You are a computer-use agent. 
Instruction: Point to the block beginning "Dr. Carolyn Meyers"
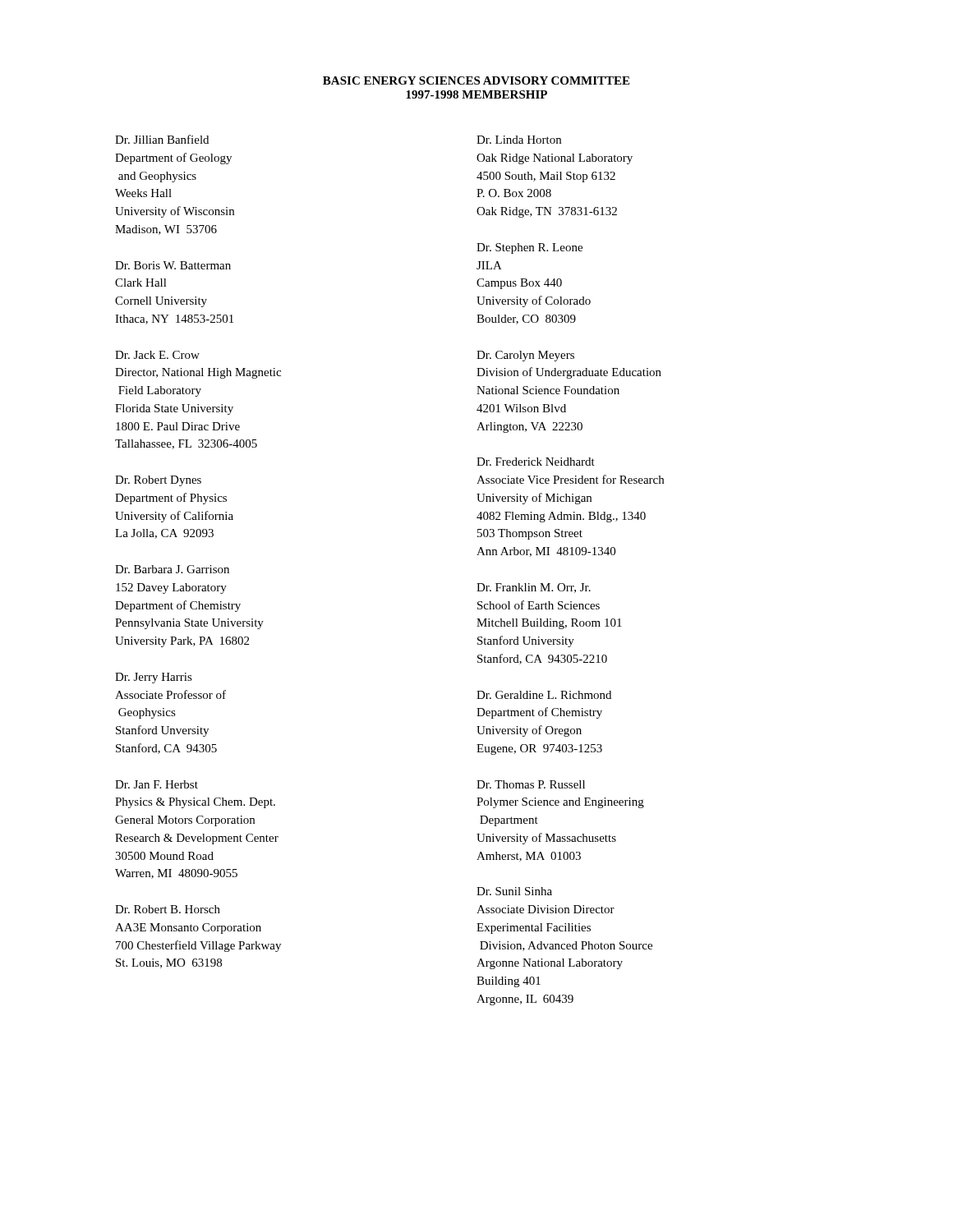click(525, 356)
